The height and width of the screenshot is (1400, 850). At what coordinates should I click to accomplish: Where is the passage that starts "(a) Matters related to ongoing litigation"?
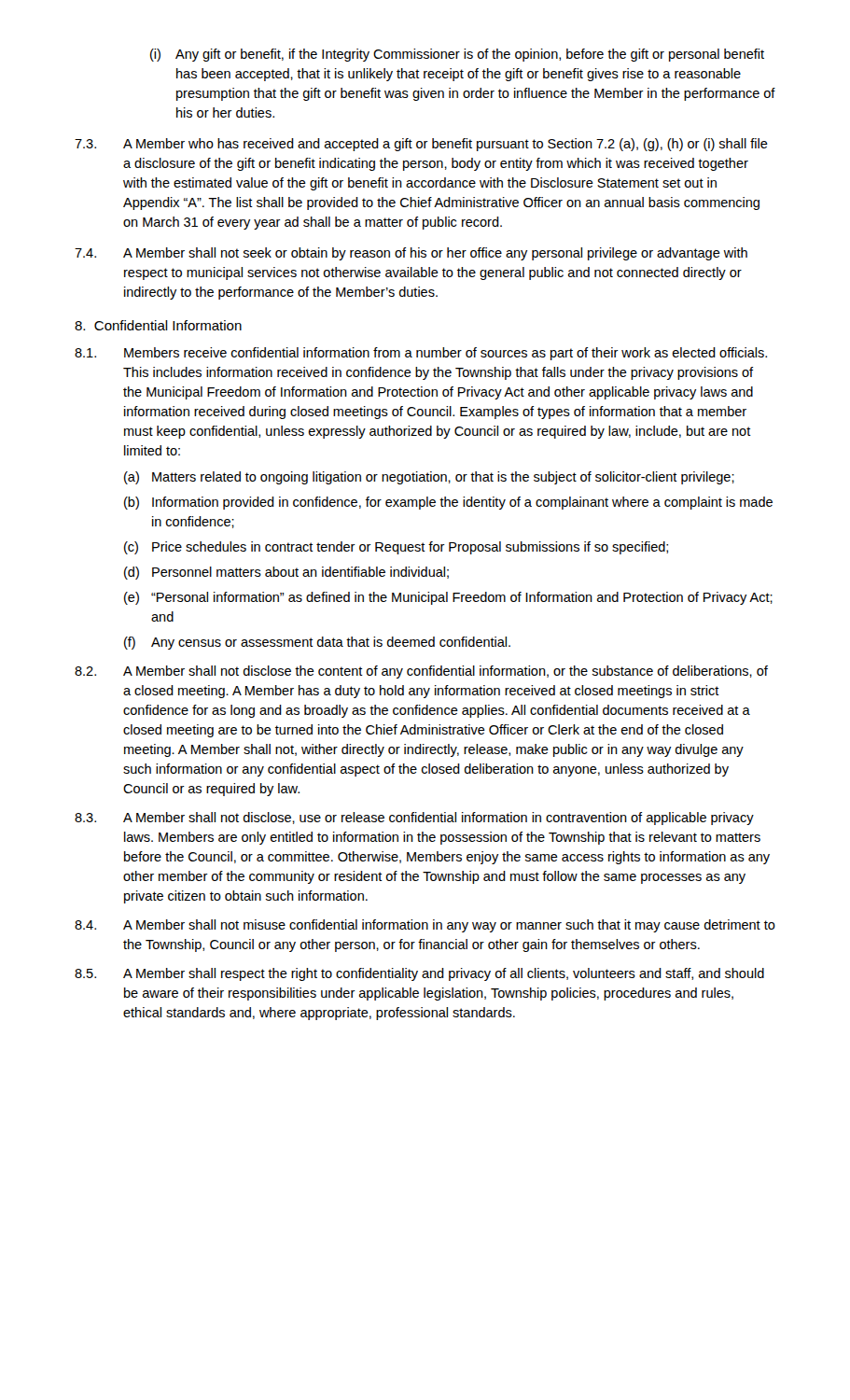click(449, 477)
